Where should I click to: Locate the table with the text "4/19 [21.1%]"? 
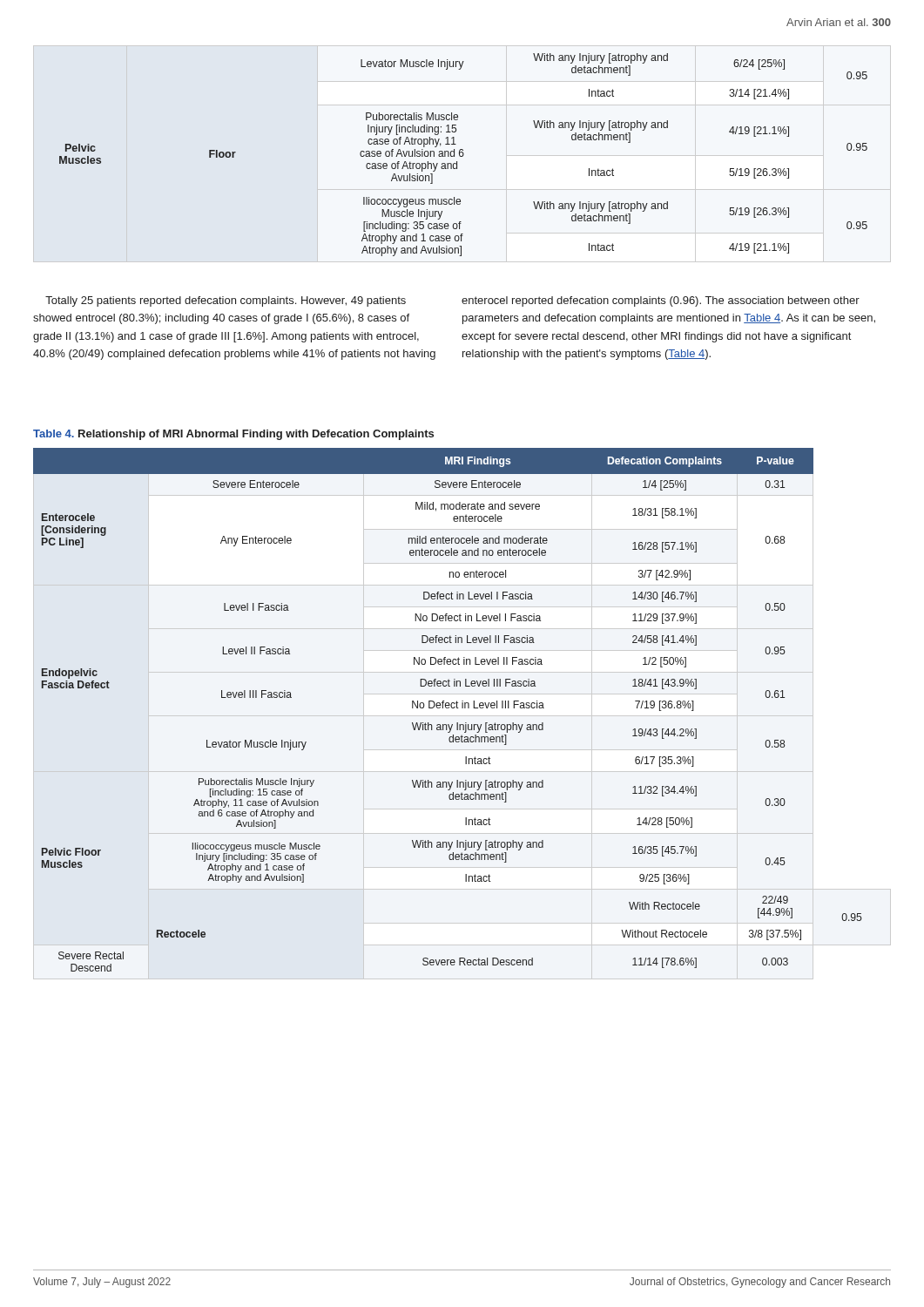(x=462, y=154)
